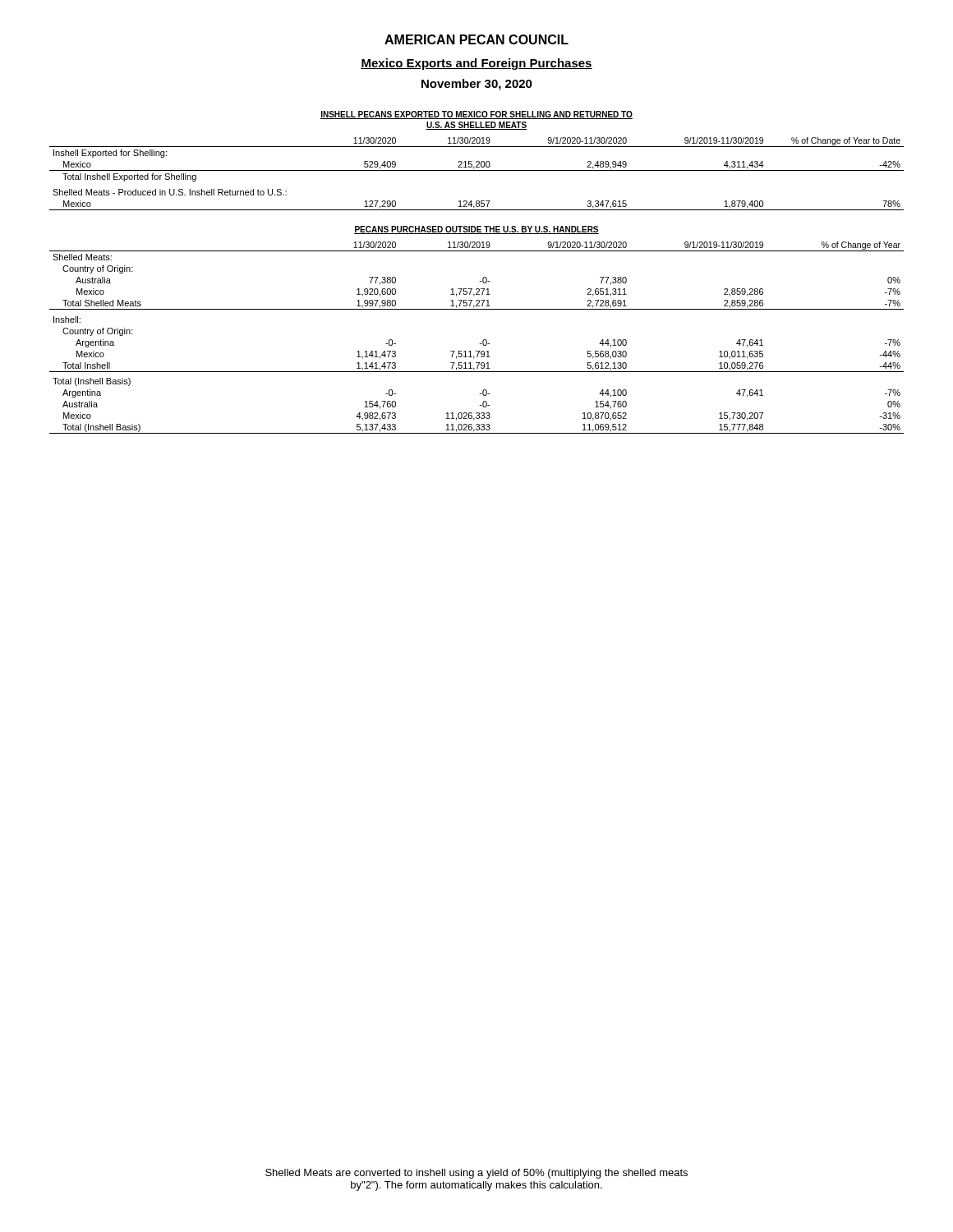Viewport: 953px width, 1232px height.
Task: Locate the section header with the text "PECANS PURCHASED OUTSIDE THE U.S."
Action: pyautogui.click(x=476, y=230)
